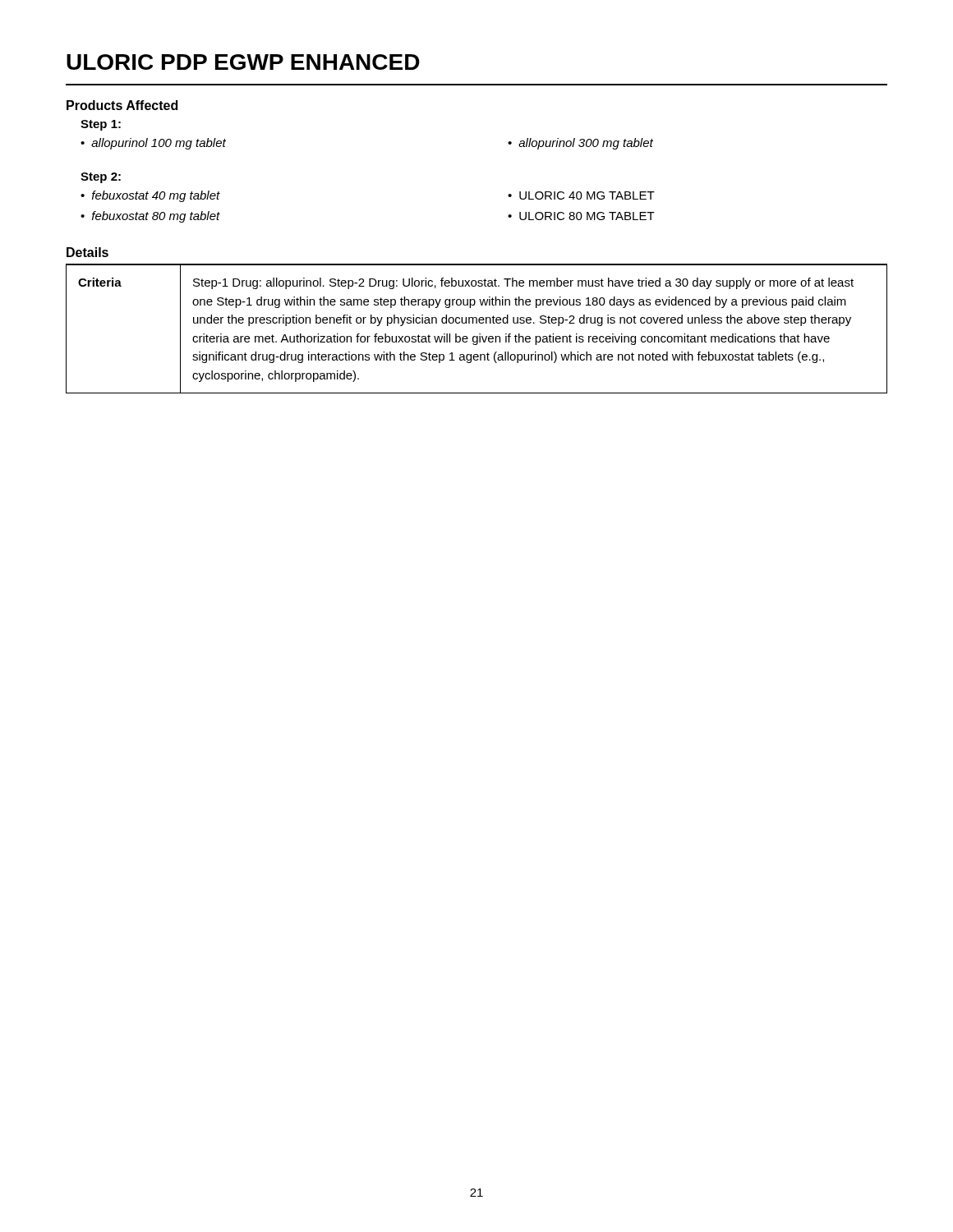Navigate to the text starting "• febuxostat 80 mg tablet"

pos(150,216)
